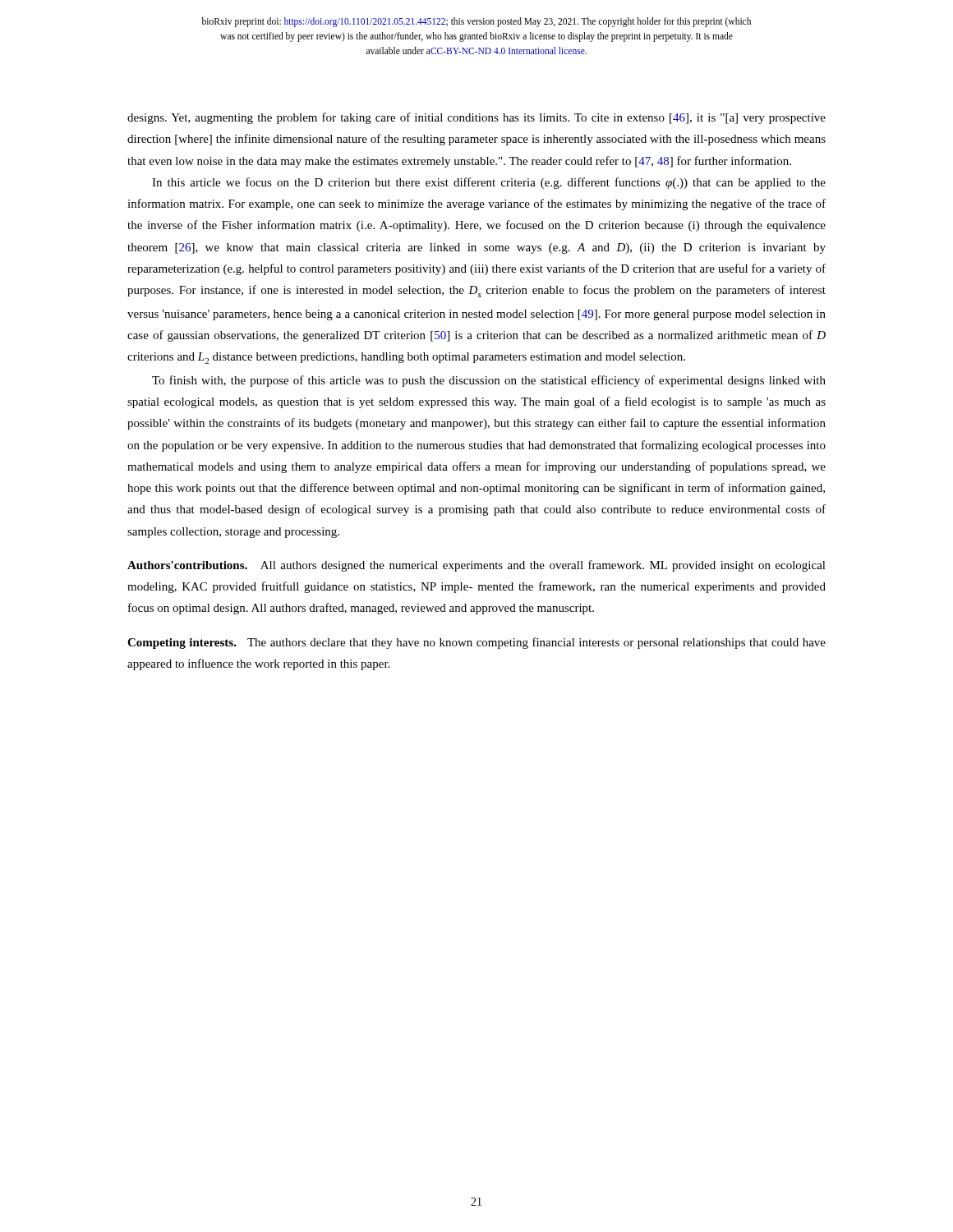Find the block starting "Competing interests. The authors declare that"
The width and height of the screenshot is (953, 1232).
point(476,653)
